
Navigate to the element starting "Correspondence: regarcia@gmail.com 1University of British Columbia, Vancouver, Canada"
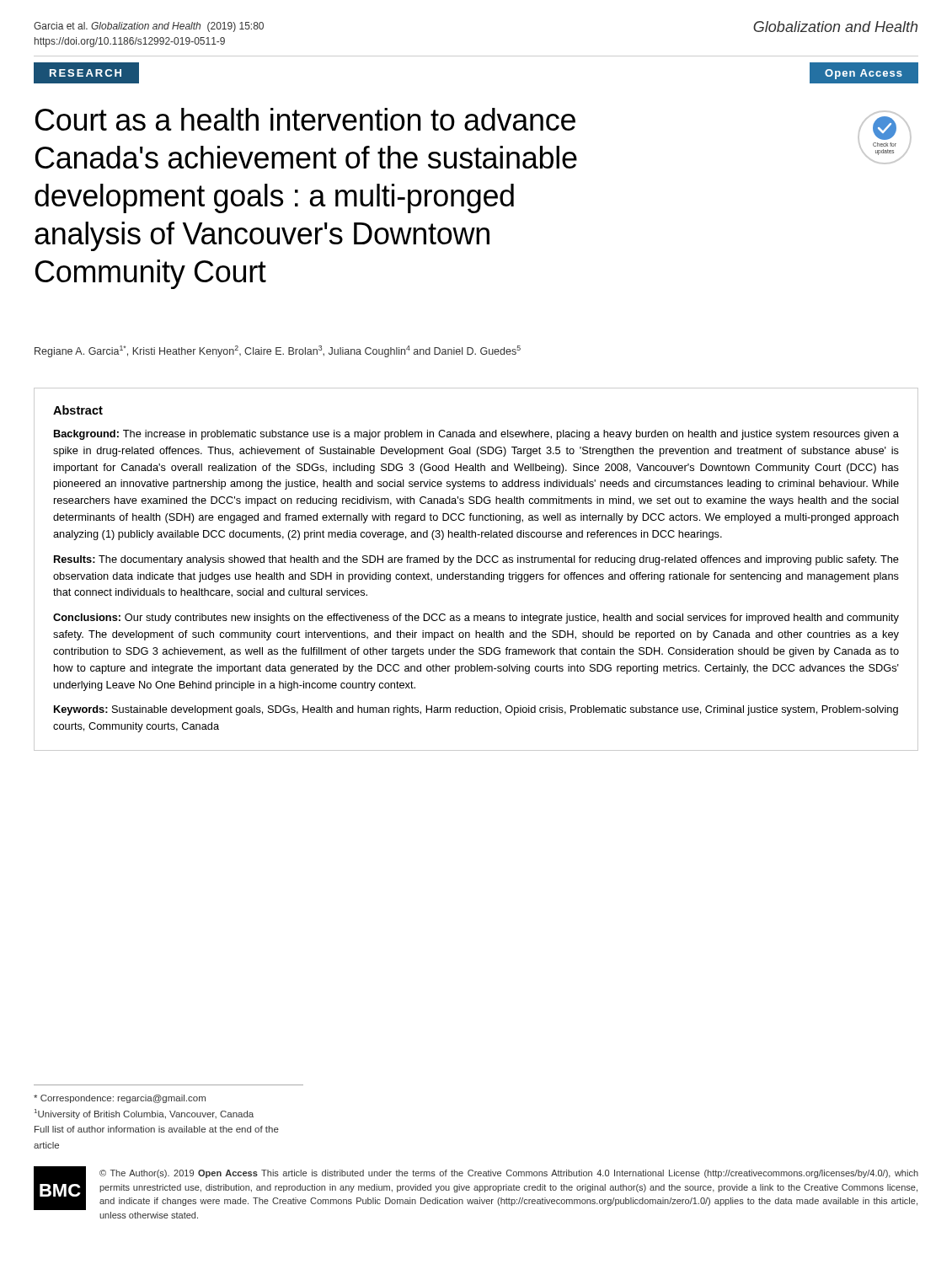(x=156, y=1122)
